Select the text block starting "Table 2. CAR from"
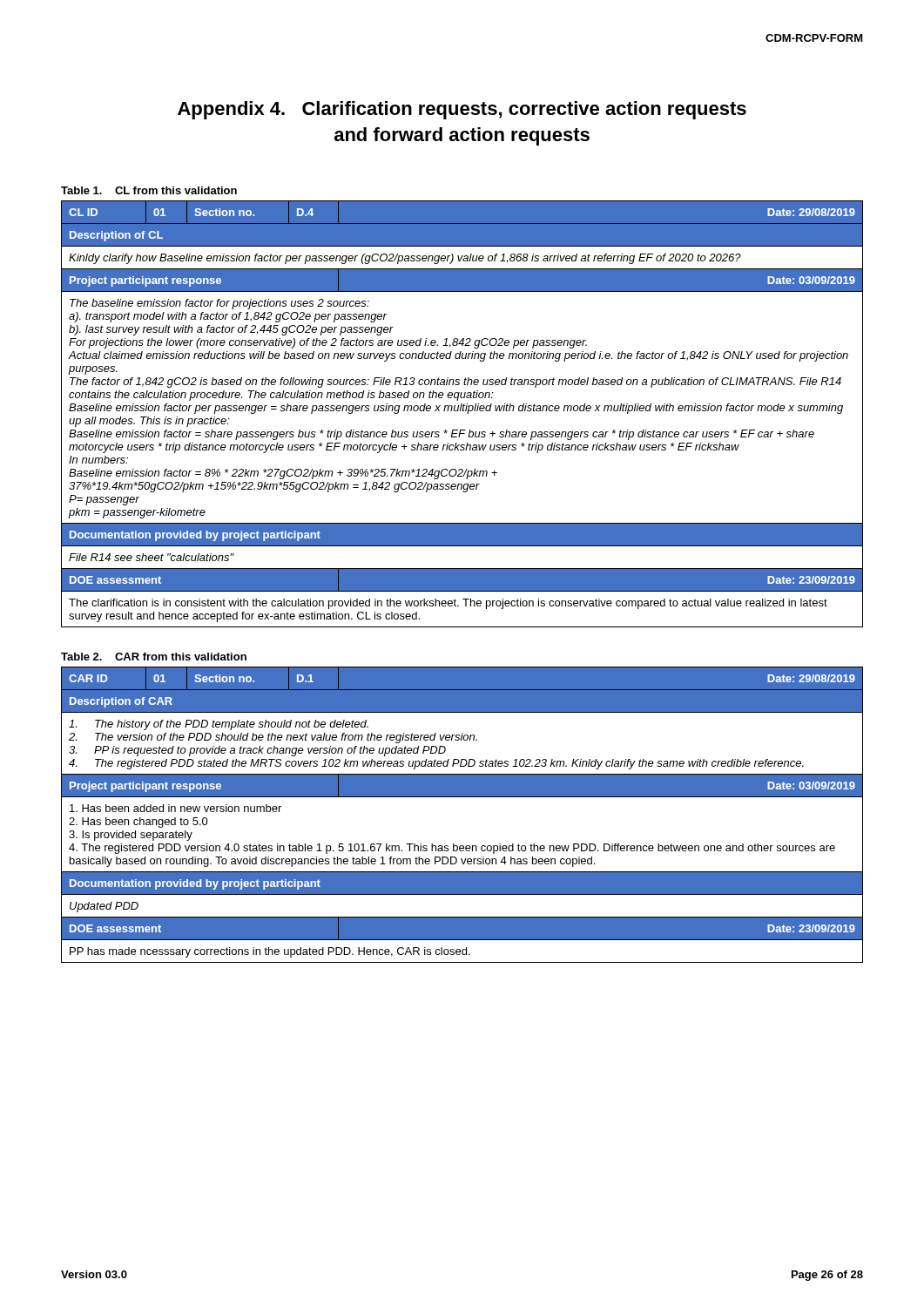The width and height of the screenshot is (924, 1307). tap(154, 657)
